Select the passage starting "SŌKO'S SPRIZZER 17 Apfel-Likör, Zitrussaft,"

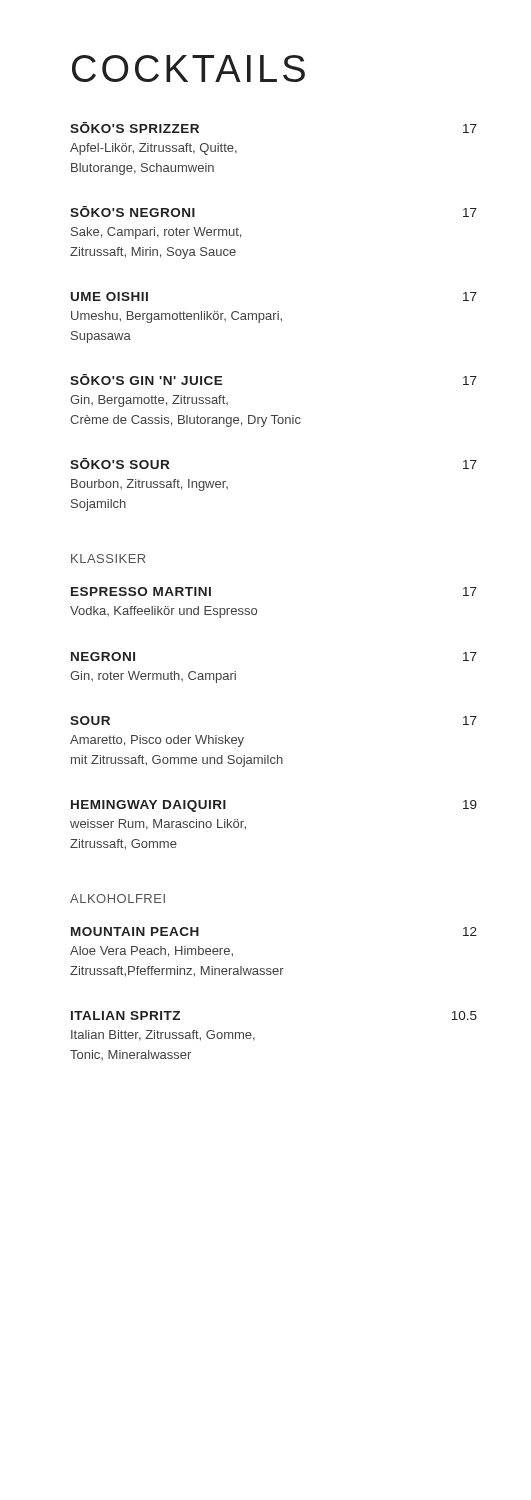tap(134, 128)
